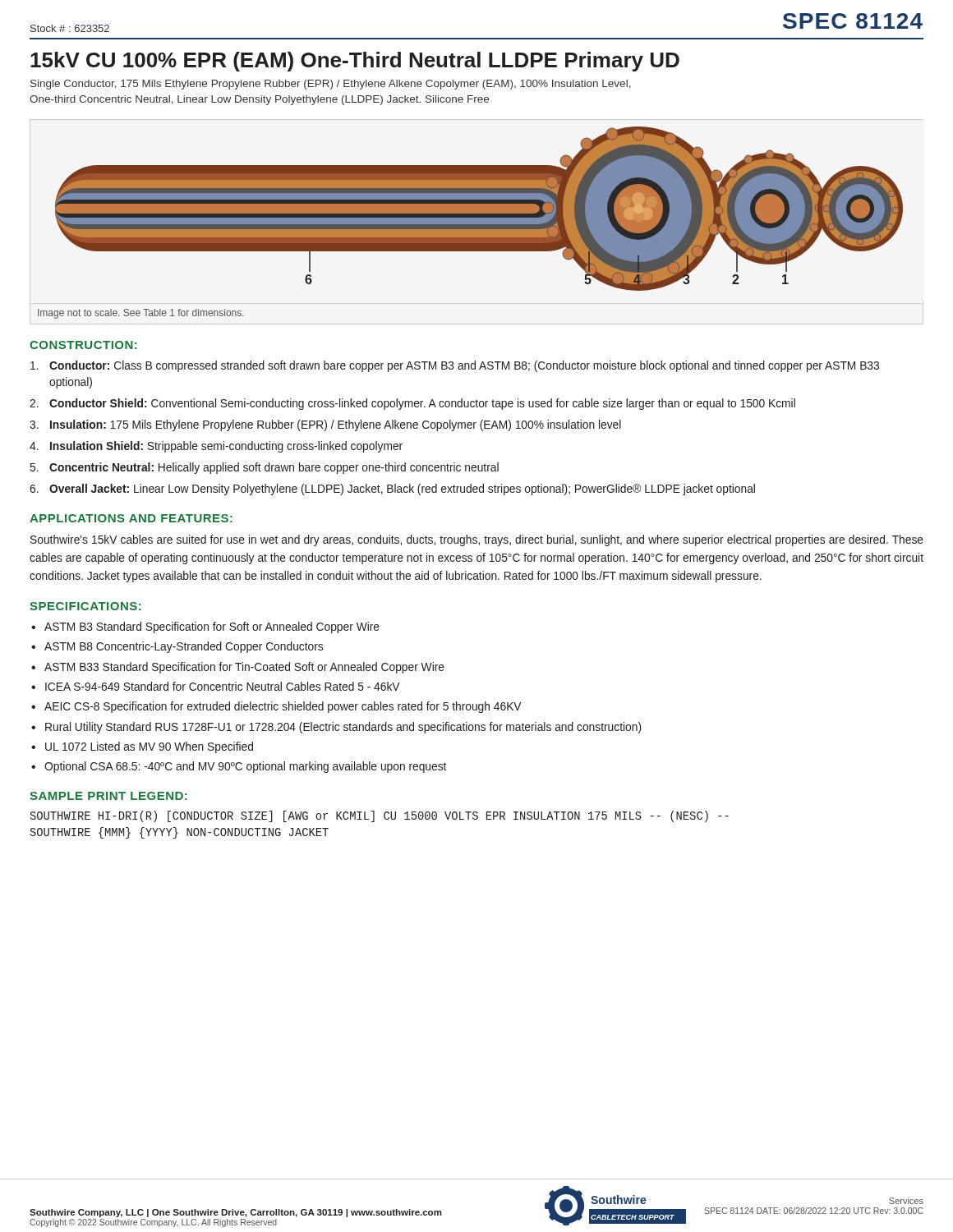Find the block on this page that starts "AEIC CS-8 Specification for extruded dielectric"
The image size is (953, 1232).
pyautogui.click(x=283, y=707)
